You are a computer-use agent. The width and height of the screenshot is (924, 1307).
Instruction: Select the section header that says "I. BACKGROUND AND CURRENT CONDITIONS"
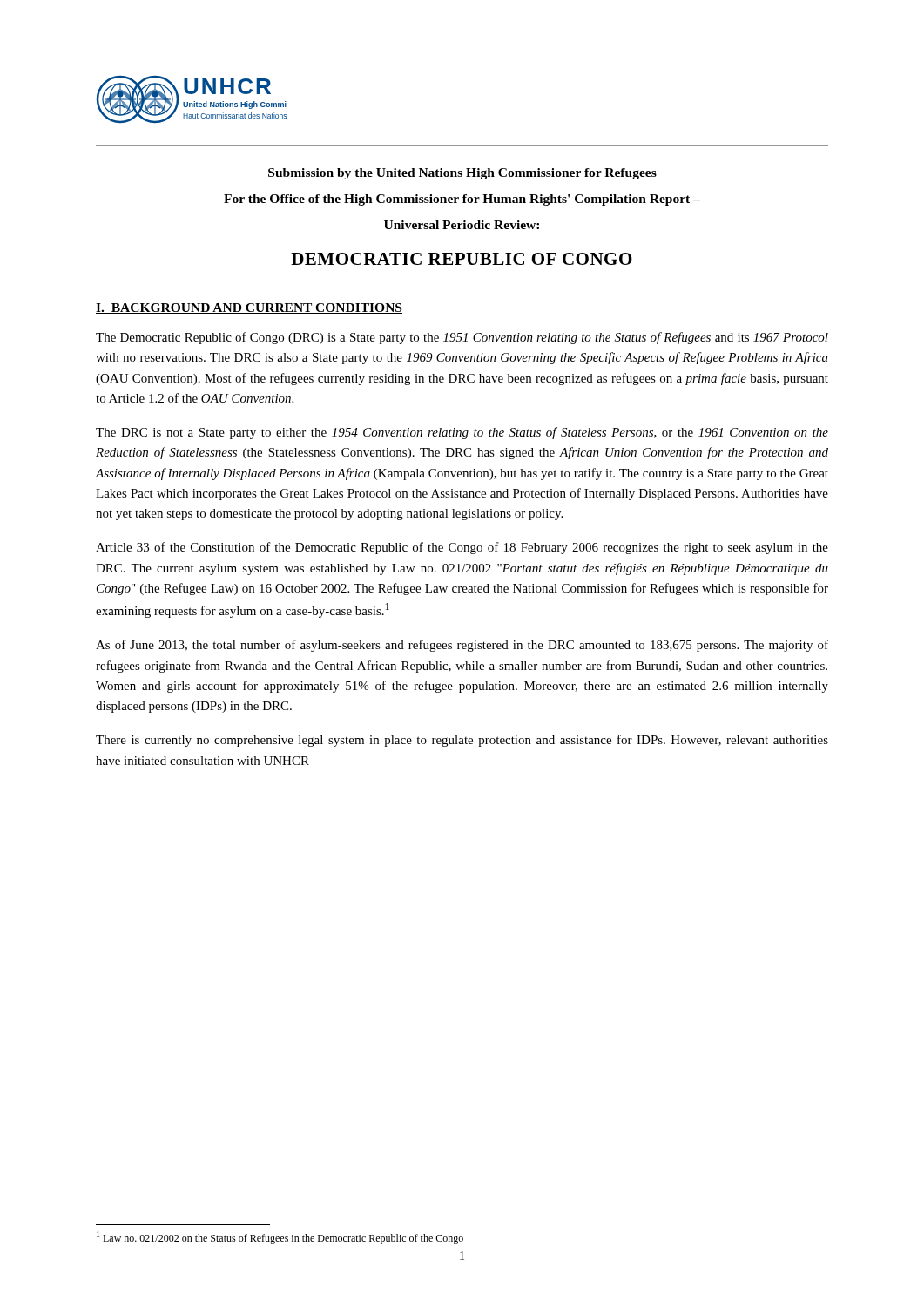point(249,307)
